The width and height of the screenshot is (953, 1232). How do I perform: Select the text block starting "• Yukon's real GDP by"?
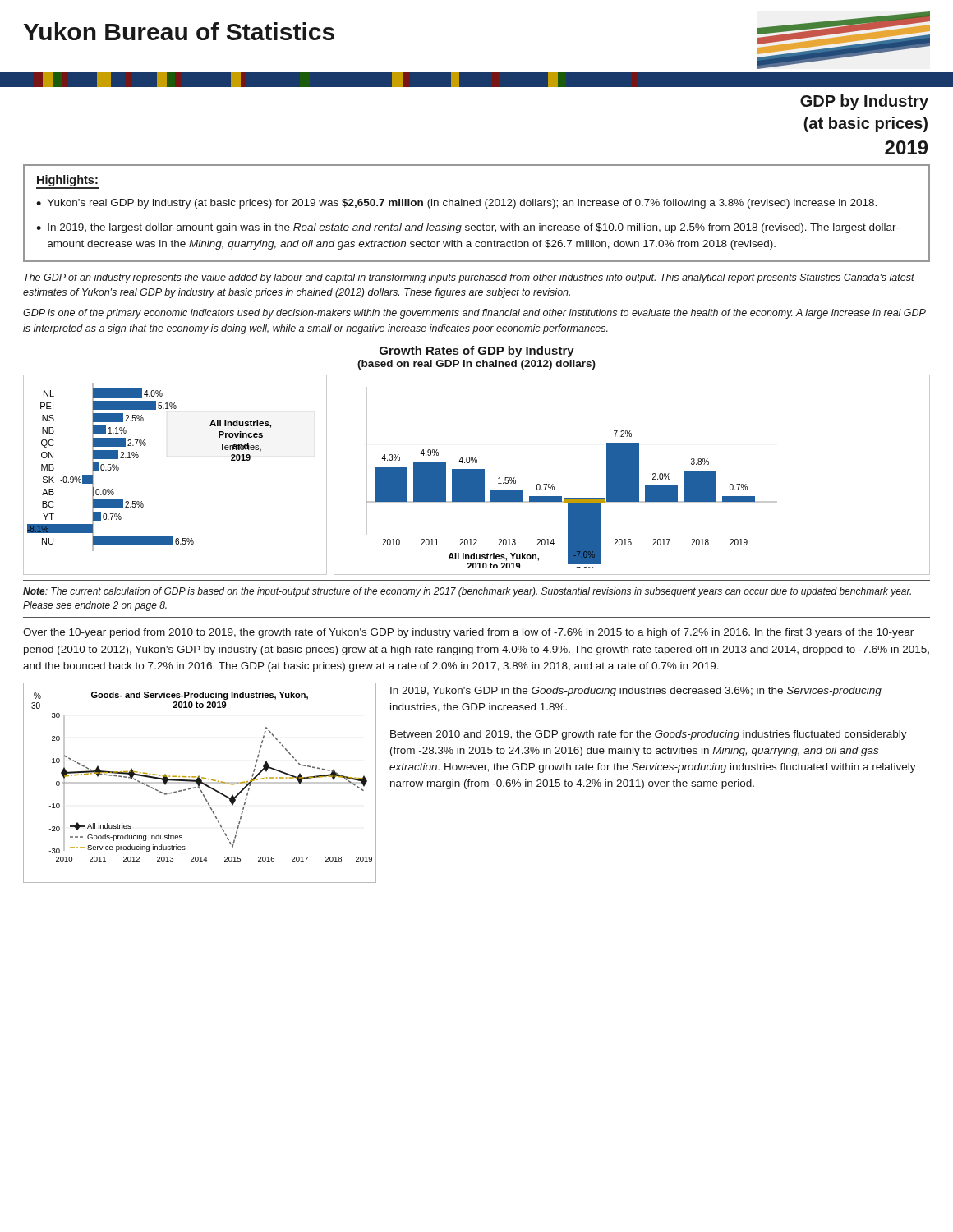[457, 205]
